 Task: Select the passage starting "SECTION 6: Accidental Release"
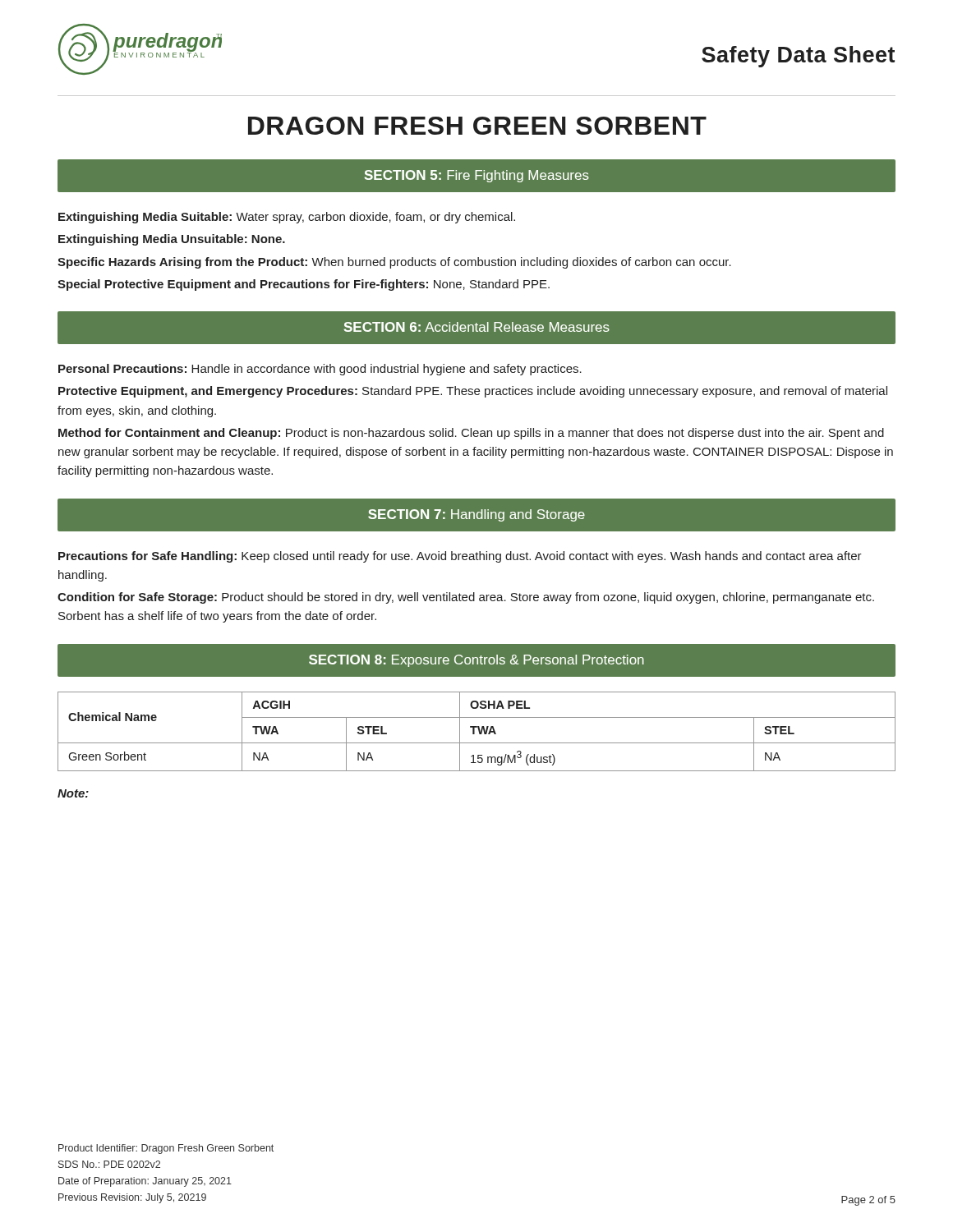[x=476, y=327]
